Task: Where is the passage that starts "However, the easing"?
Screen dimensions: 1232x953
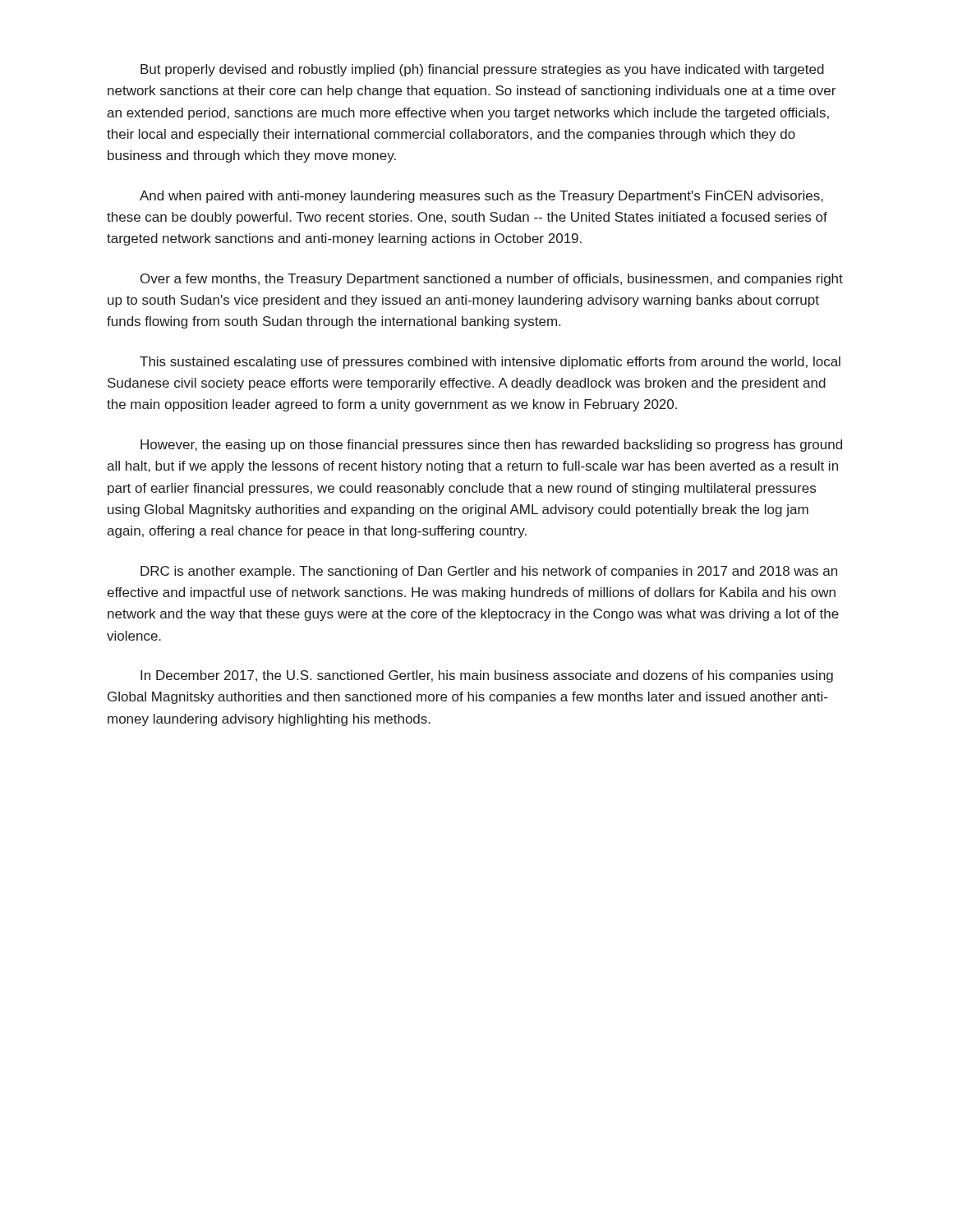Action: (x=475, y=488)
